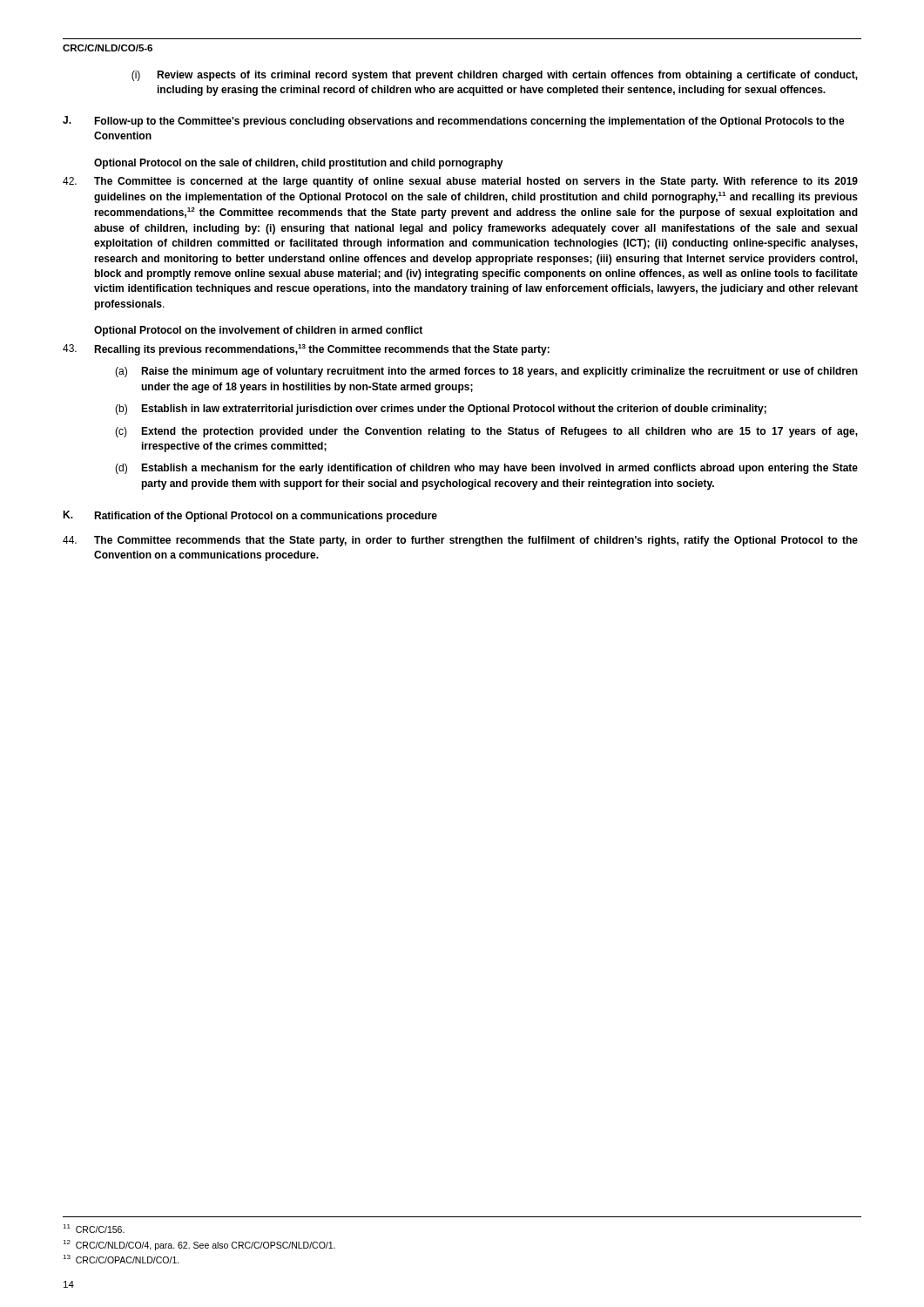
Task: Find the element starting "The Committee recommends that the State party, in"
Action: pos(460,548)
